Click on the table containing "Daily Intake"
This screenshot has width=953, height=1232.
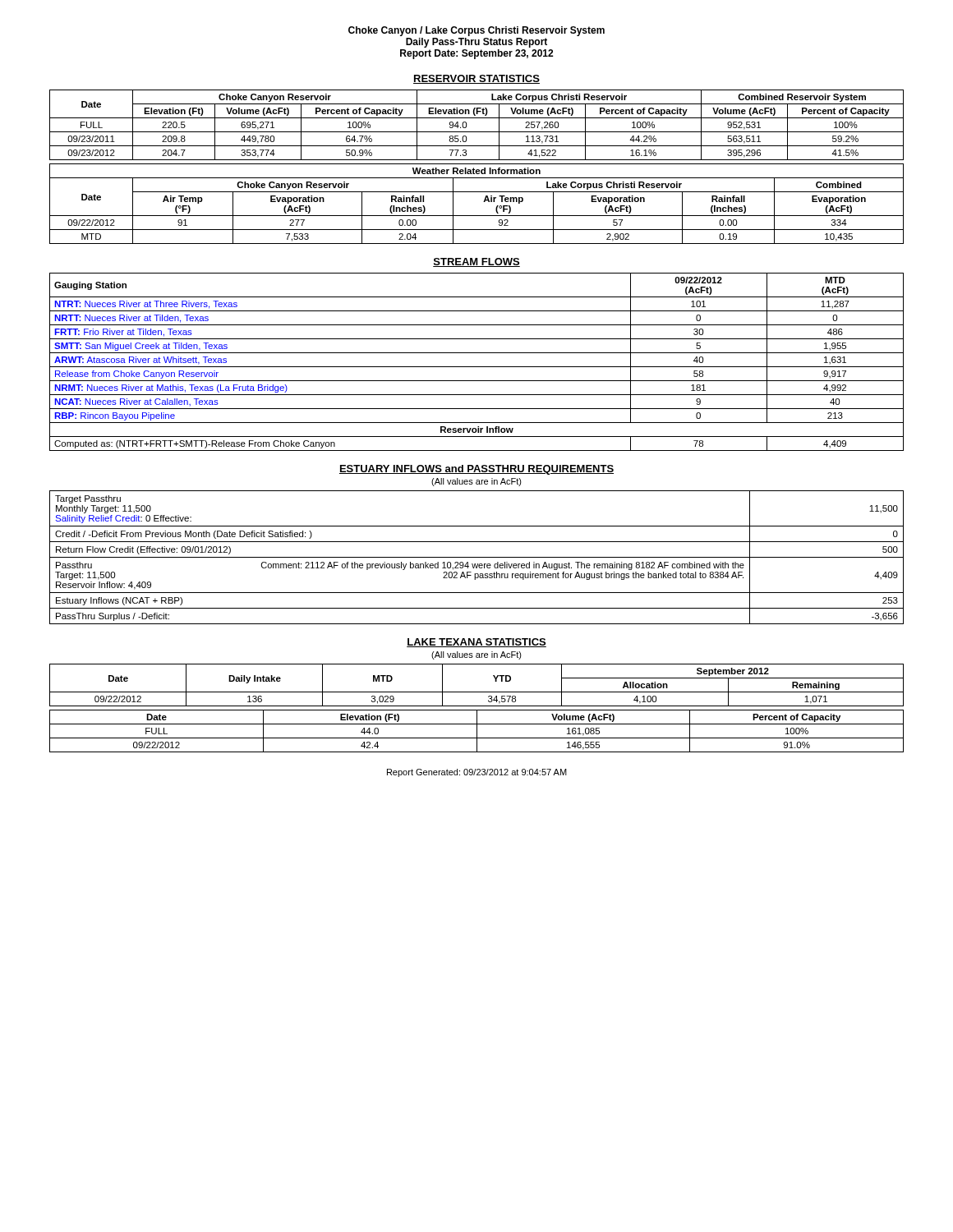476,685
